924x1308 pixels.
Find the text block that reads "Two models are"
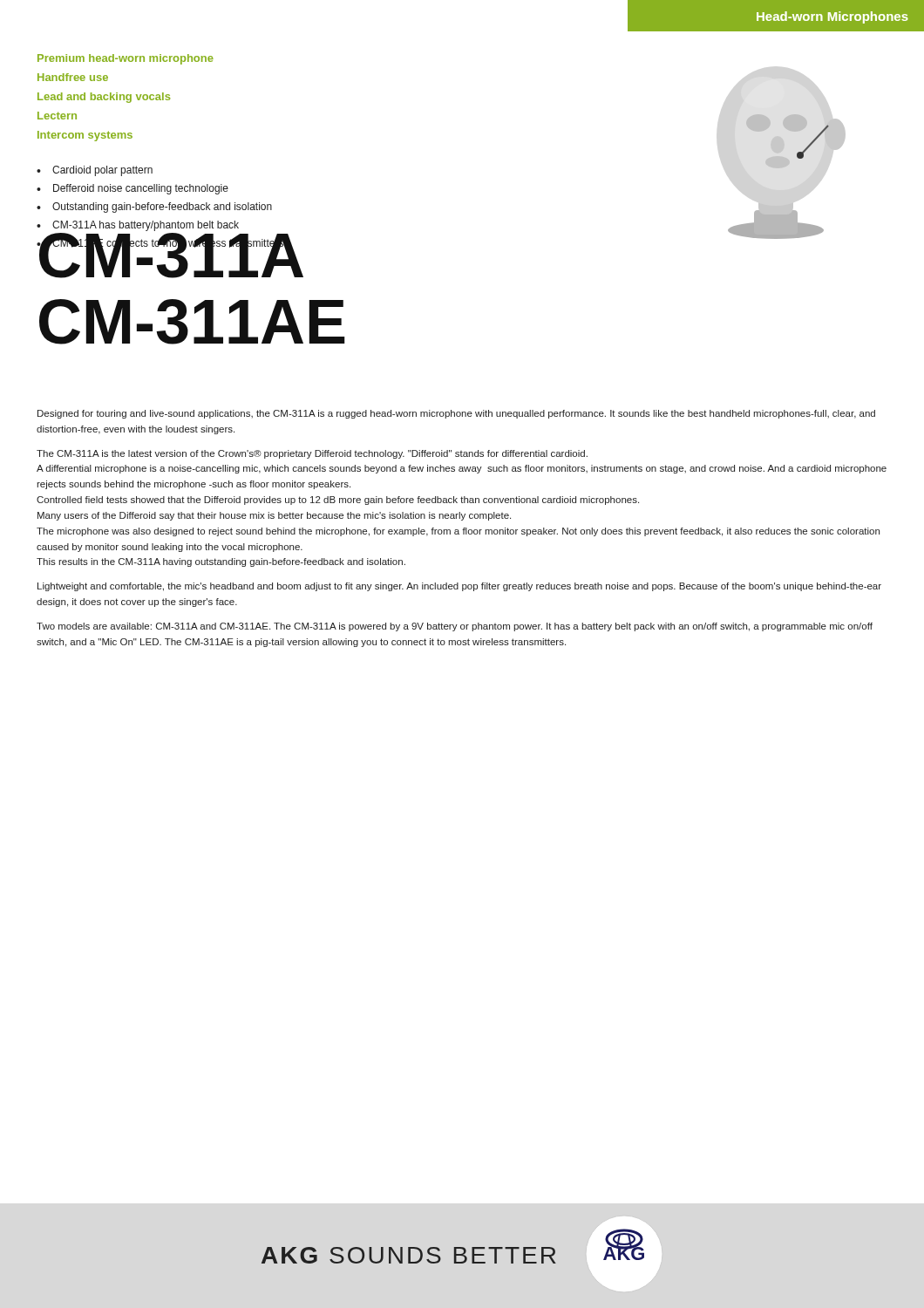pos(455,634)
